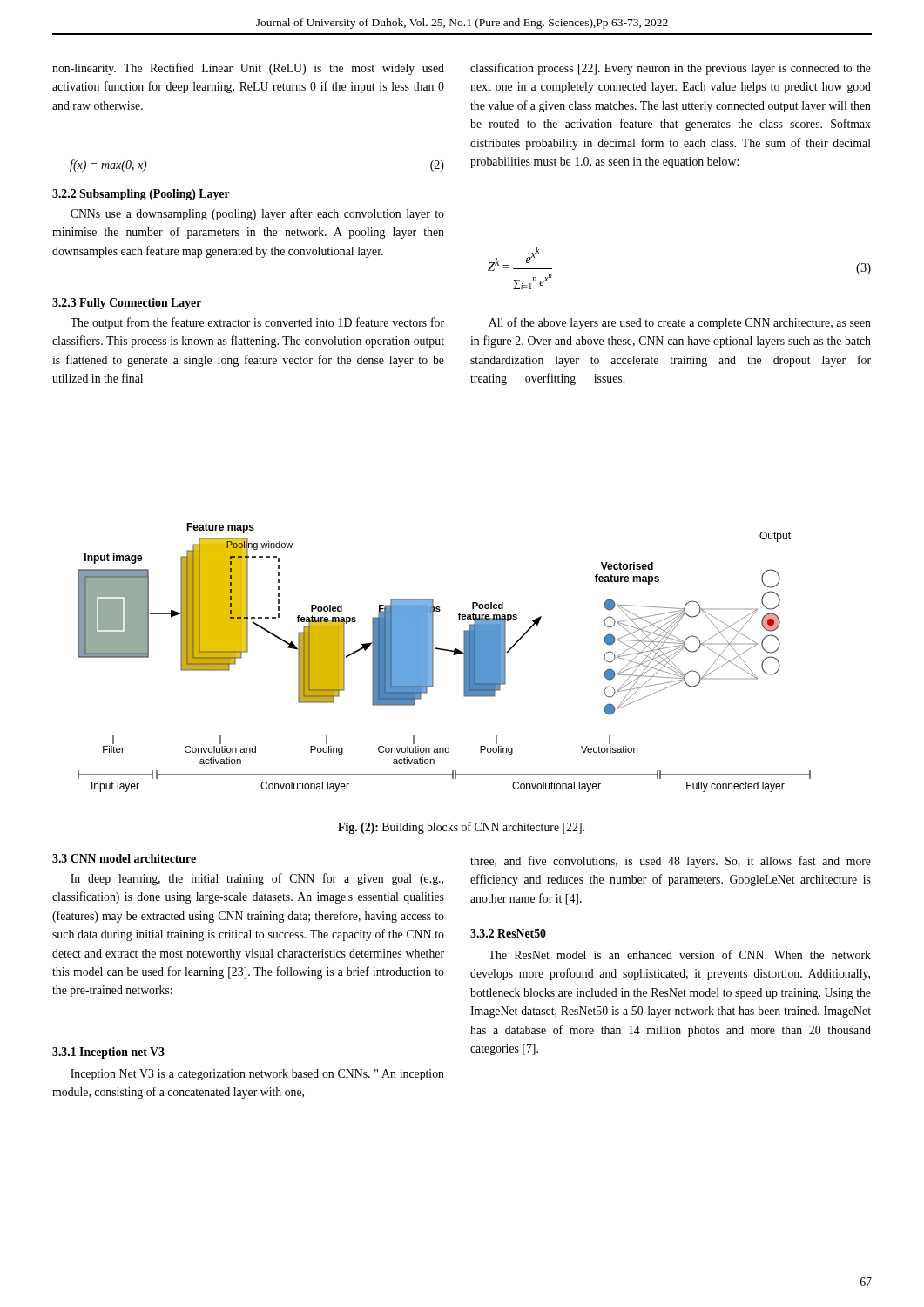This screenshot has height=1307, width=924.
Task: Where is the passage that starts "All of the above layers are used"?
Action: 671,351
